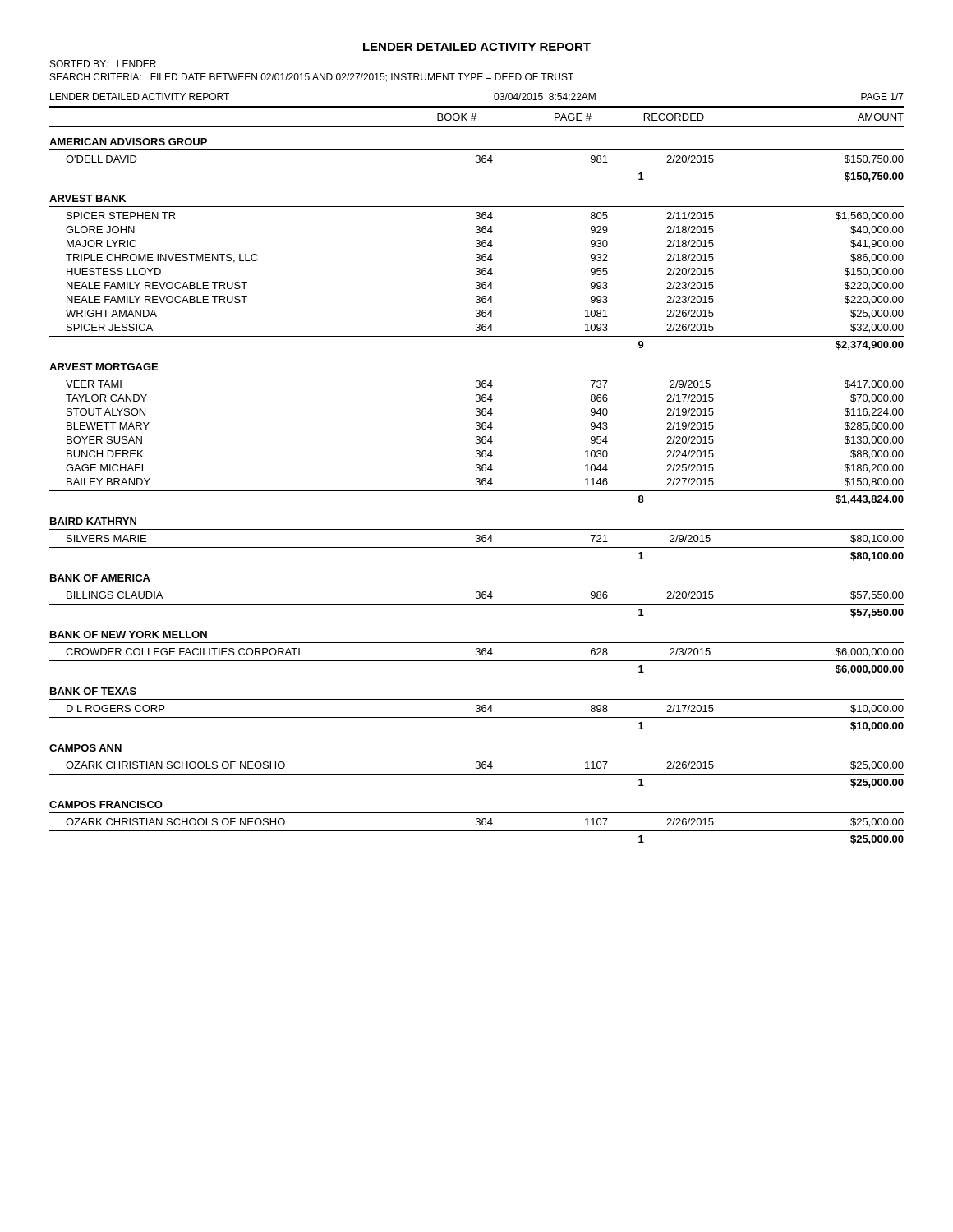
Task: Select the table that reads "BOOK # PAGE # RECORDED"
Action: pyautogui.click(x=476, y=476)
